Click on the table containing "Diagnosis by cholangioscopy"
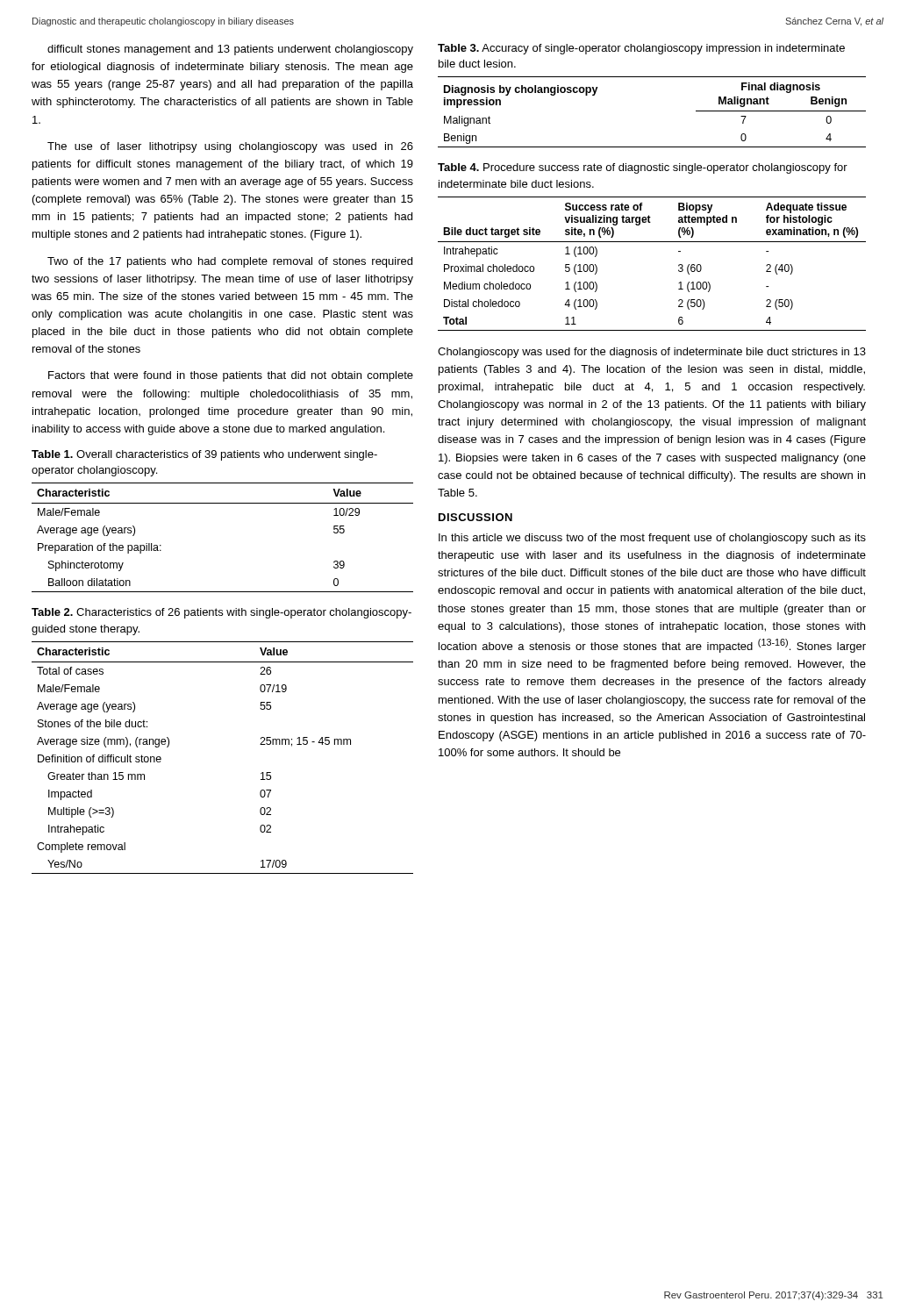Image resolution: width=915 pixels, height=1316 pixels. (652, 112)
